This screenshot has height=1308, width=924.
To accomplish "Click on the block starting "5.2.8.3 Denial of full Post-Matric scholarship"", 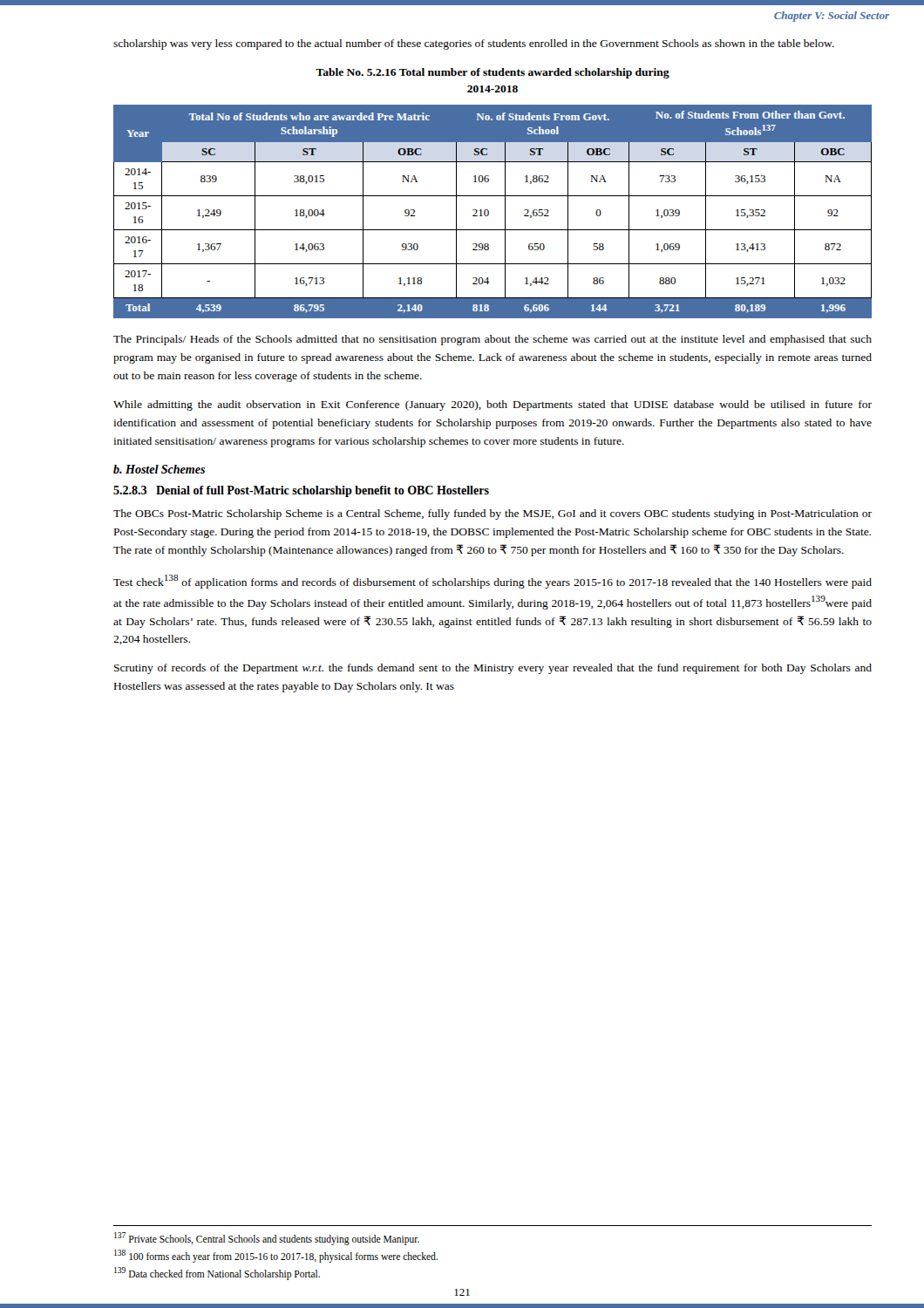I will coord(301,490).
